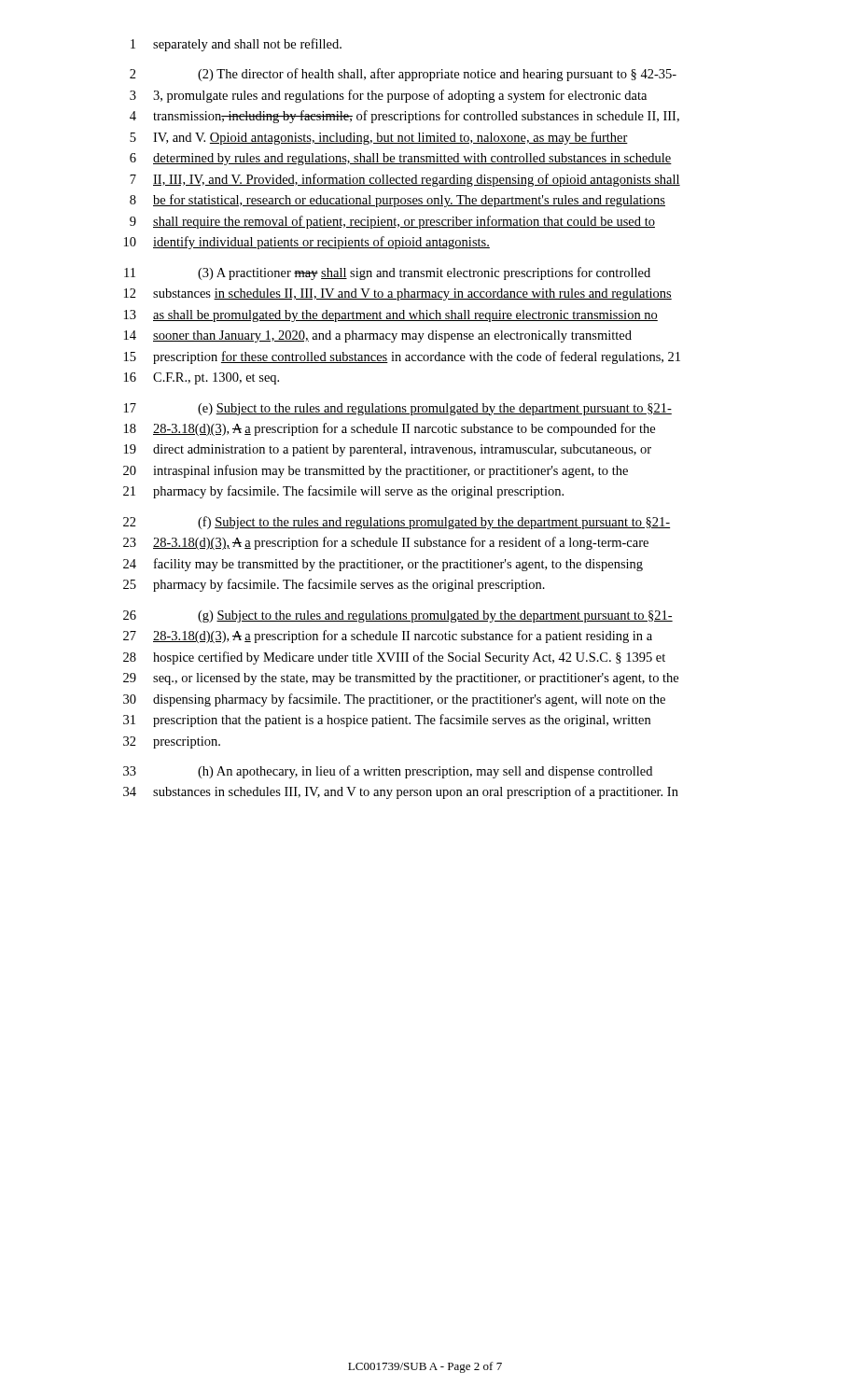Click on the passage starting "26 (g) Subject to"
Screen dimensions: 1400x850
[x=442, y=615]
